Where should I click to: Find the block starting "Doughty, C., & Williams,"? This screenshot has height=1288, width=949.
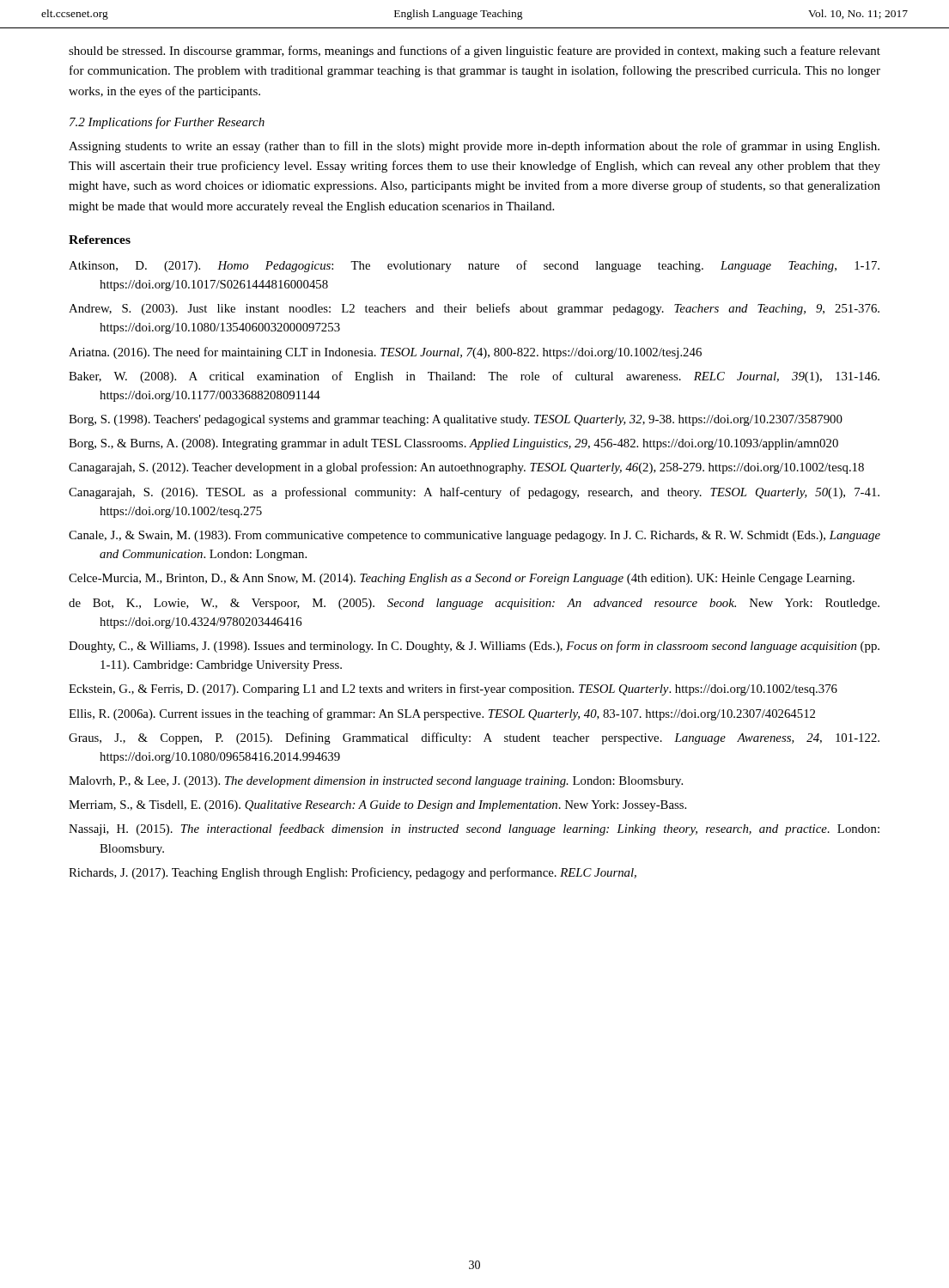pos(474,655)
